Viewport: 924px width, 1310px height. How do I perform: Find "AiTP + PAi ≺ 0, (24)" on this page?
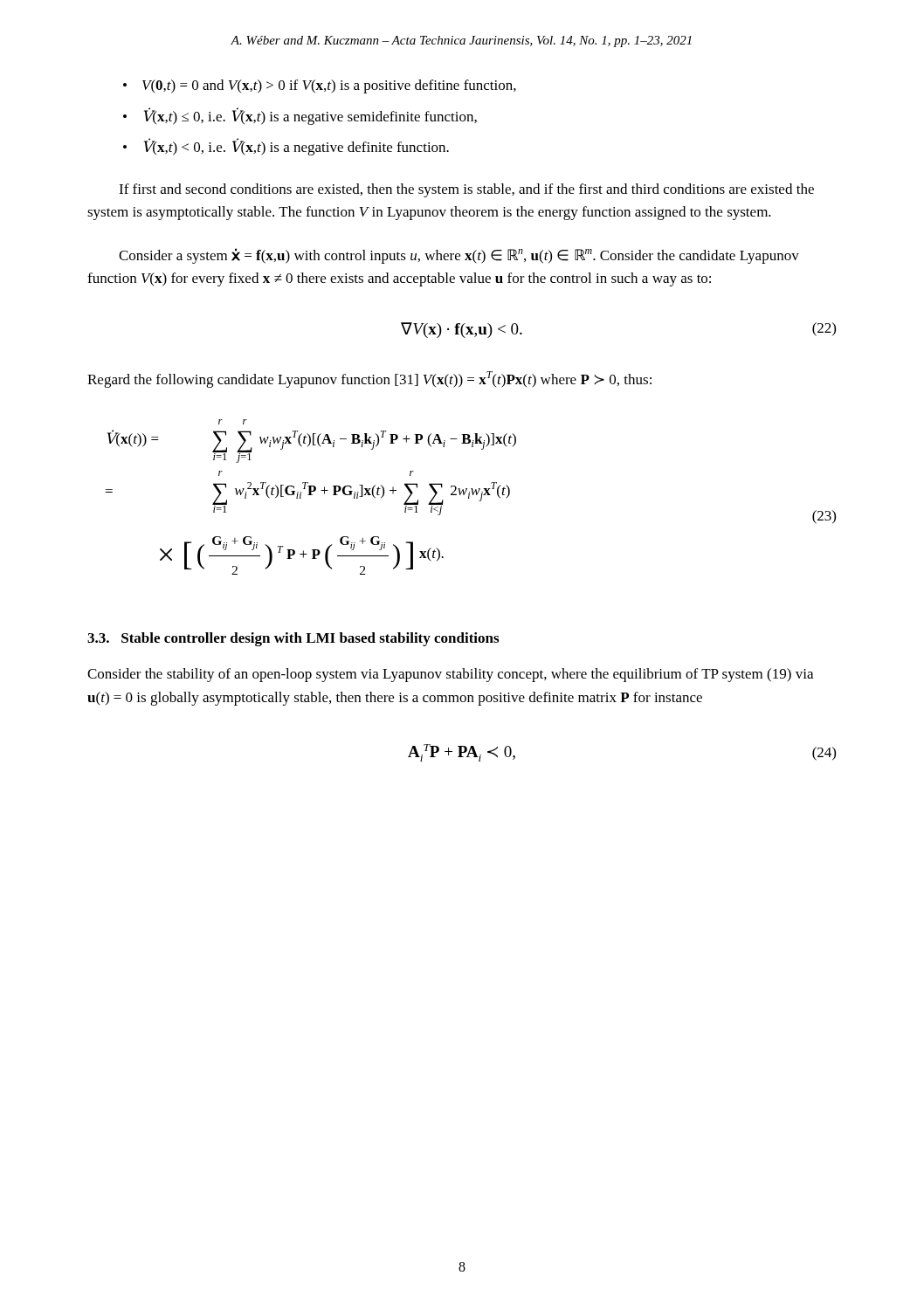(x=469, y=752)
